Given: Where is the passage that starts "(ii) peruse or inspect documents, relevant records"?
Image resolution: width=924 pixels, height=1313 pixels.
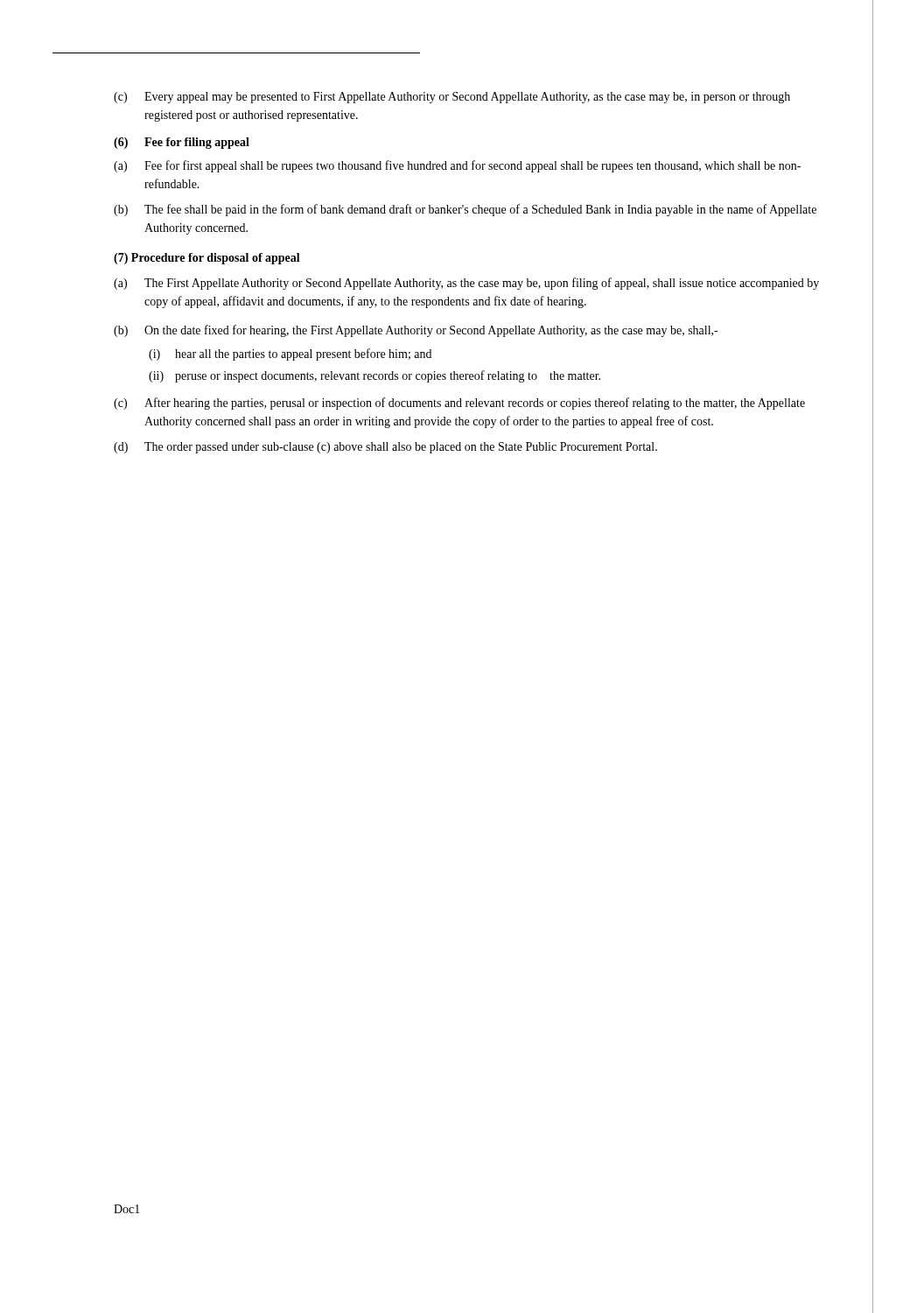Looking at the screenshot, I should click(375, 376).
